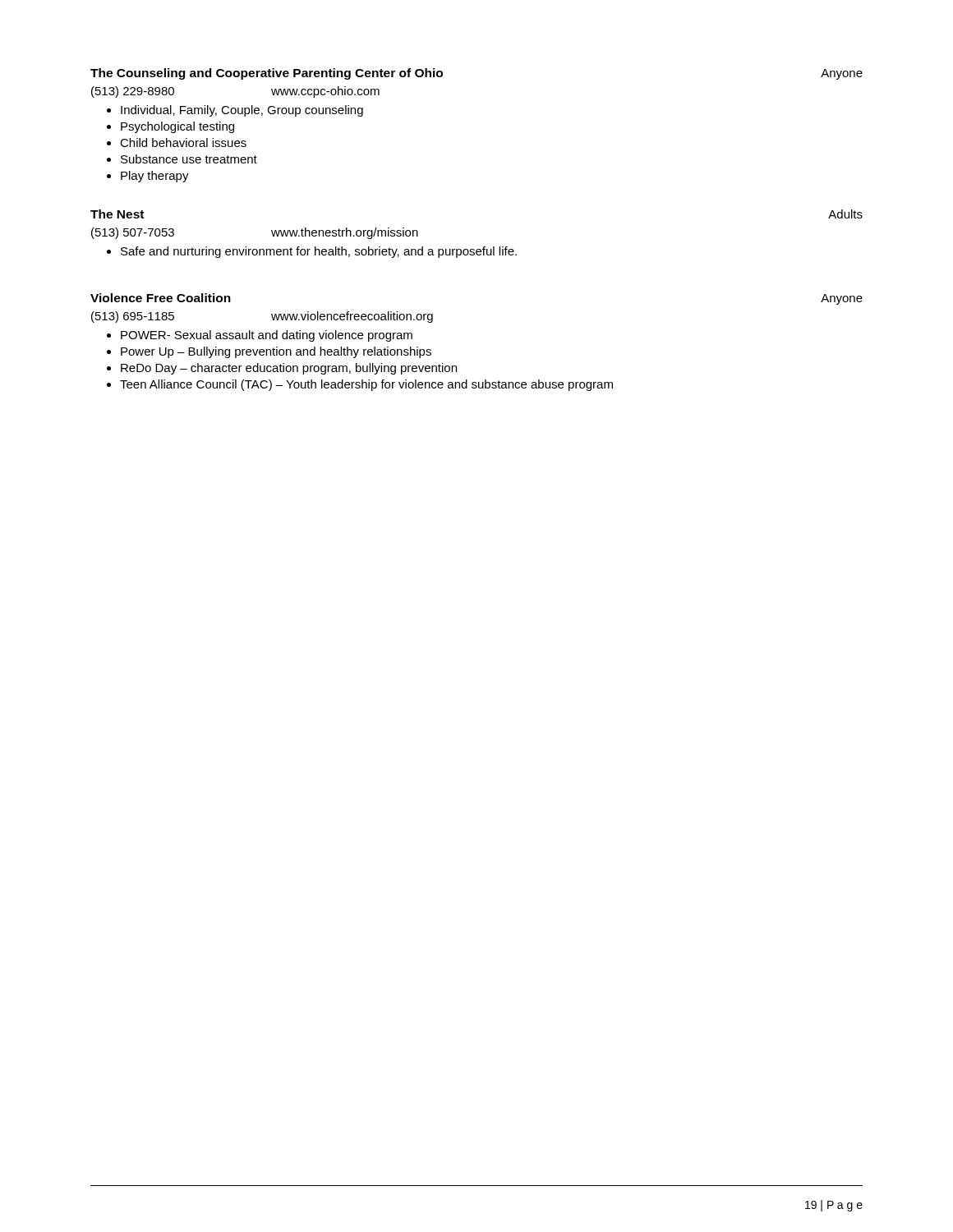Click on the list item with the text "Psychological testing"
The image size is (953, 1232).
[x=177, y=126]
